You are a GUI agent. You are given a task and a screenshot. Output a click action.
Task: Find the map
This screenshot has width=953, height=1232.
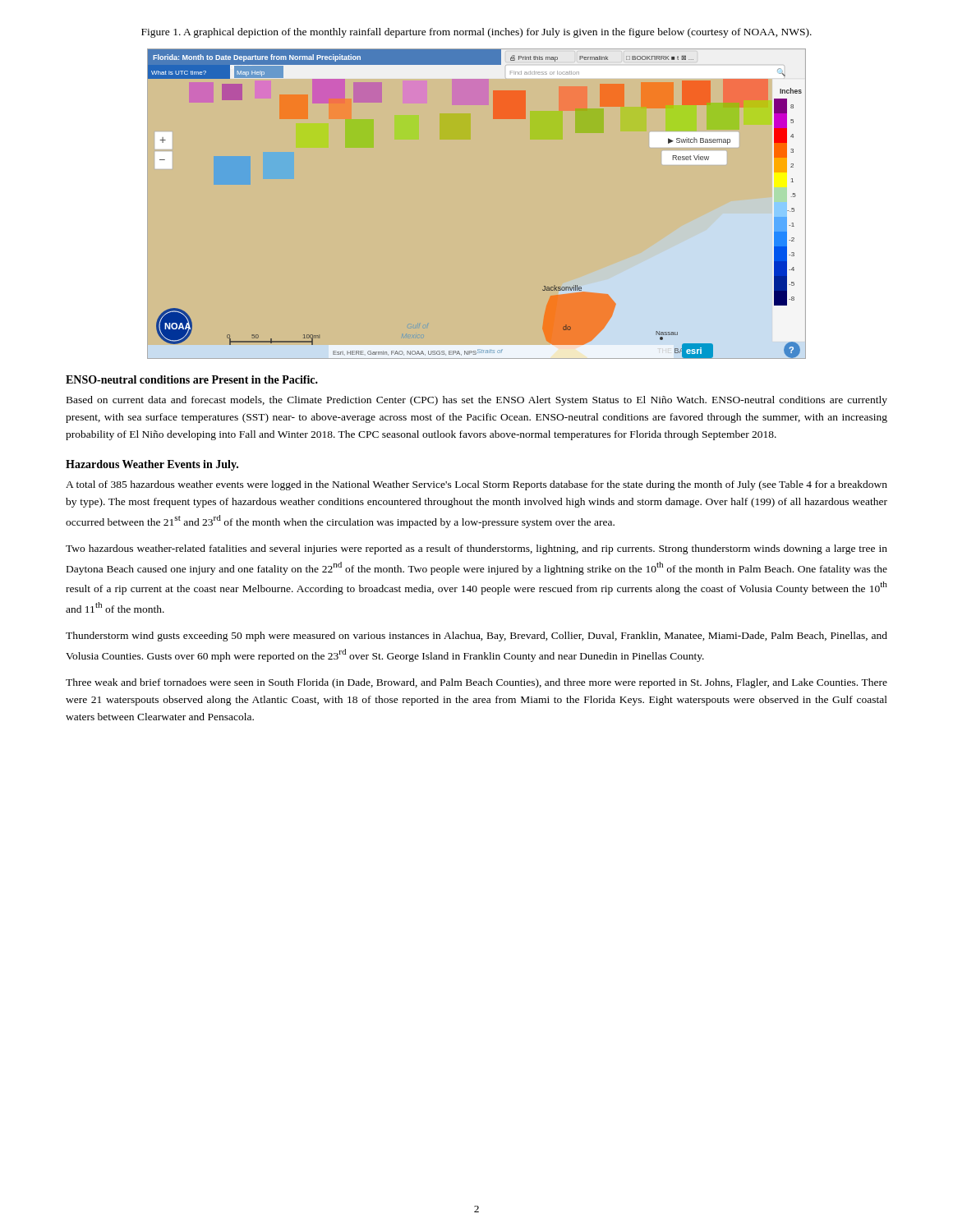[x=476, y=204]
